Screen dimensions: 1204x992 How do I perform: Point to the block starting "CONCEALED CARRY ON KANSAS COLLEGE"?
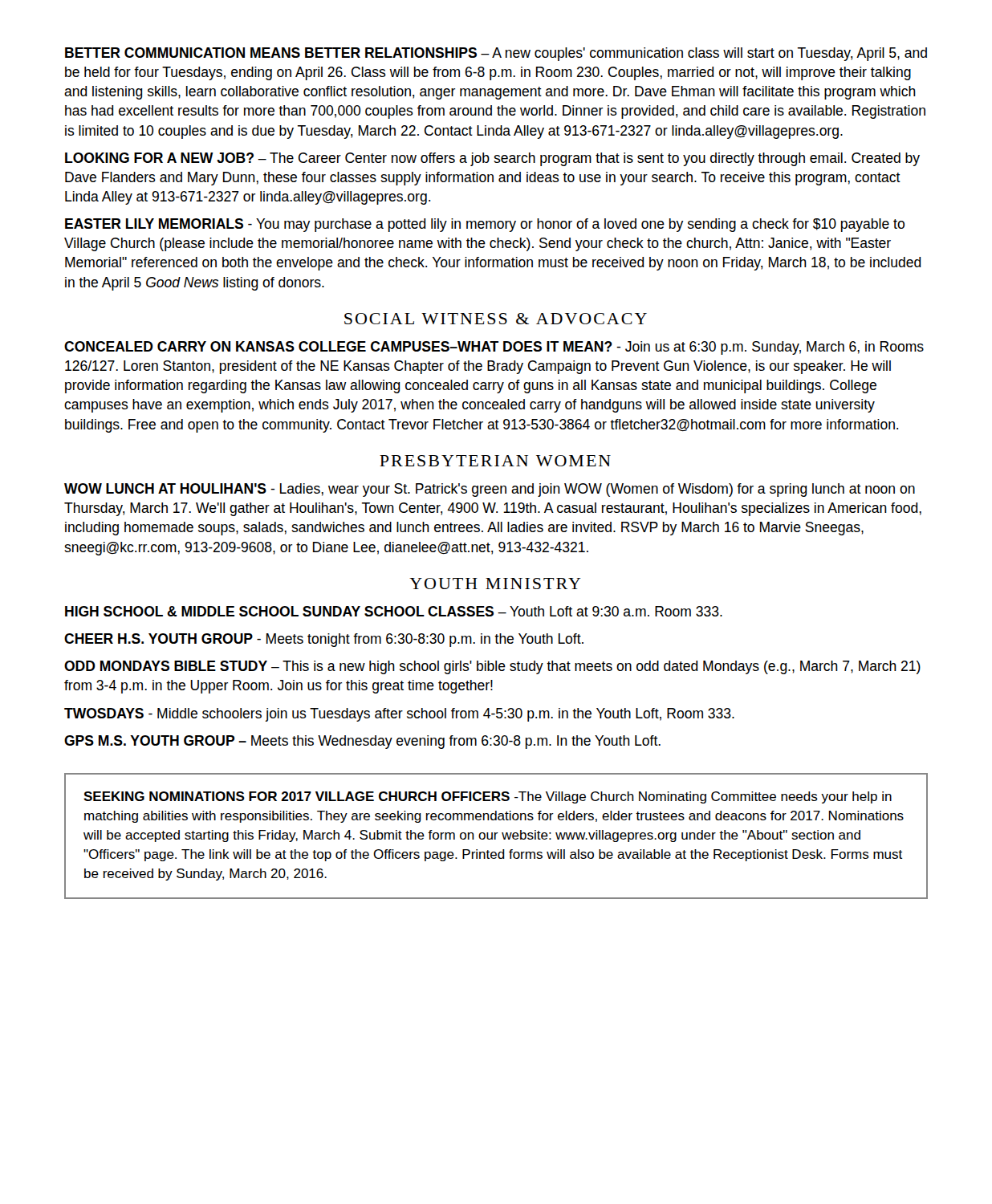tap(494, 386)
